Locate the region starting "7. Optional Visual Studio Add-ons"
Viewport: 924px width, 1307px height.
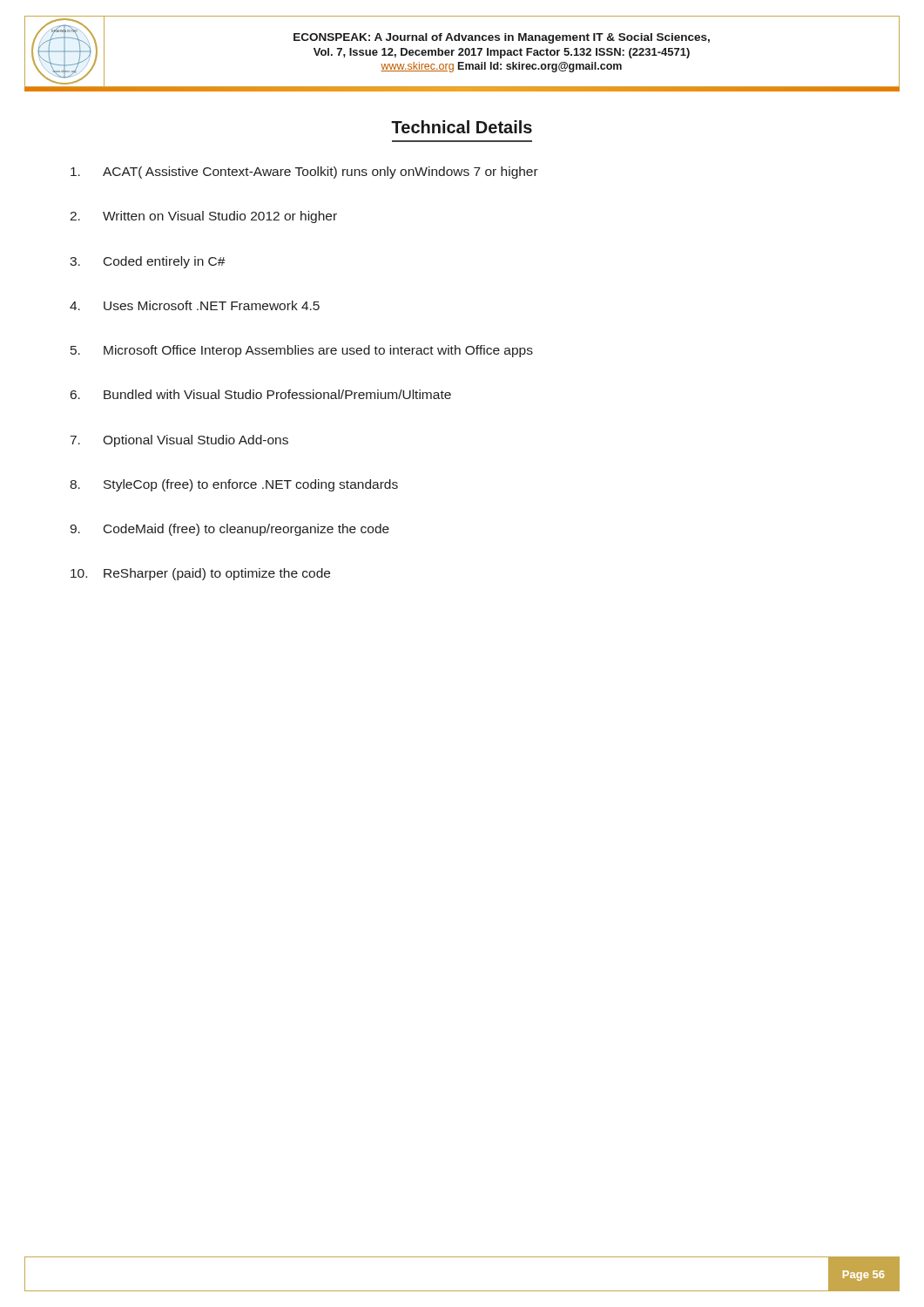(179, 441)
